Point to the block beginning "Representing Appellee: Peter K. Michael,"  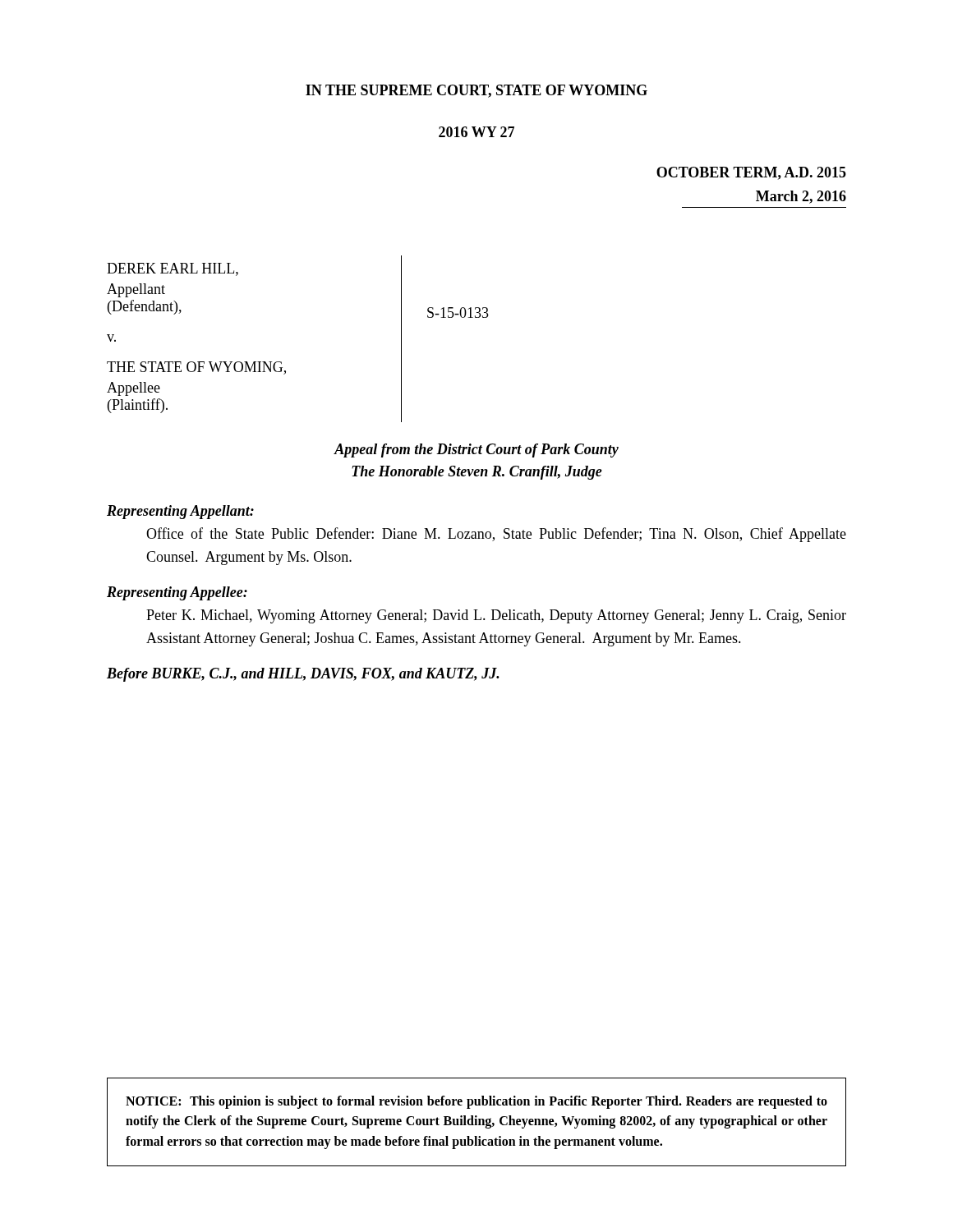tap(476, 617)
